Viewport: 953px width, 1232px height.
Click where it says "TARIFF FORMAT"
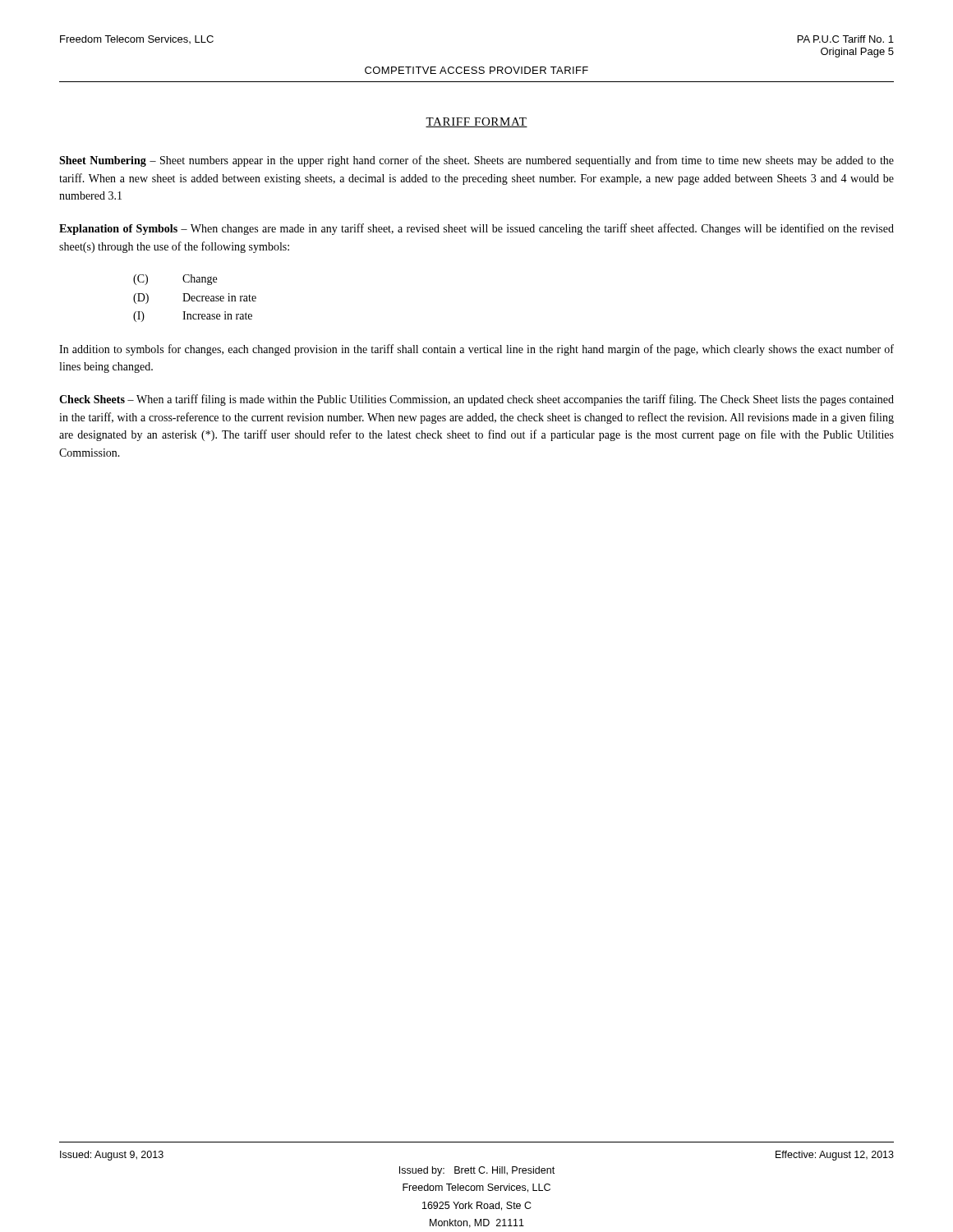[x=476, y=122]
